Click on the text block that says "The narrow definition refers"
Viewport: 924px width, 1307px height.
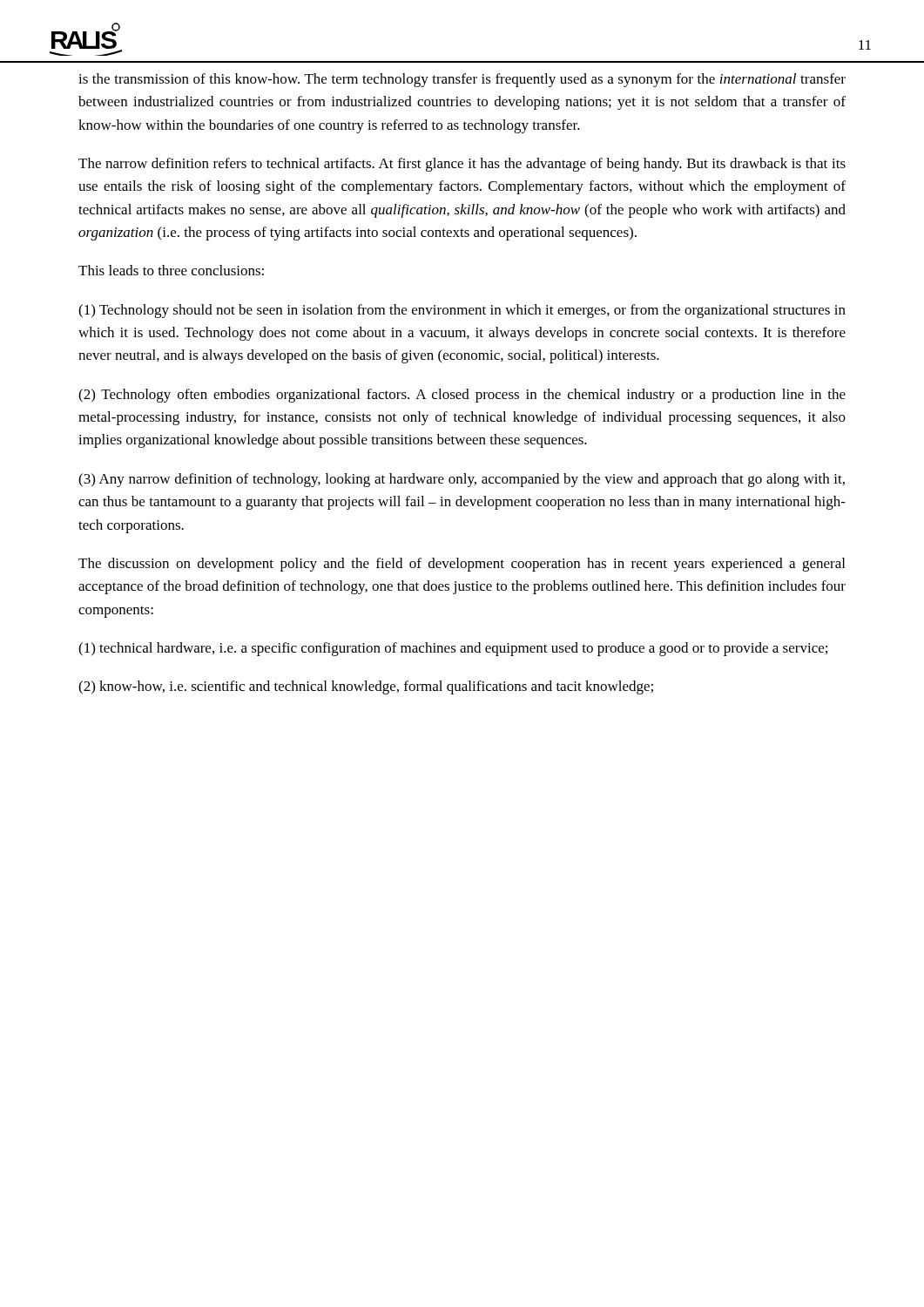pyautogui.click(x=462, y=198)
